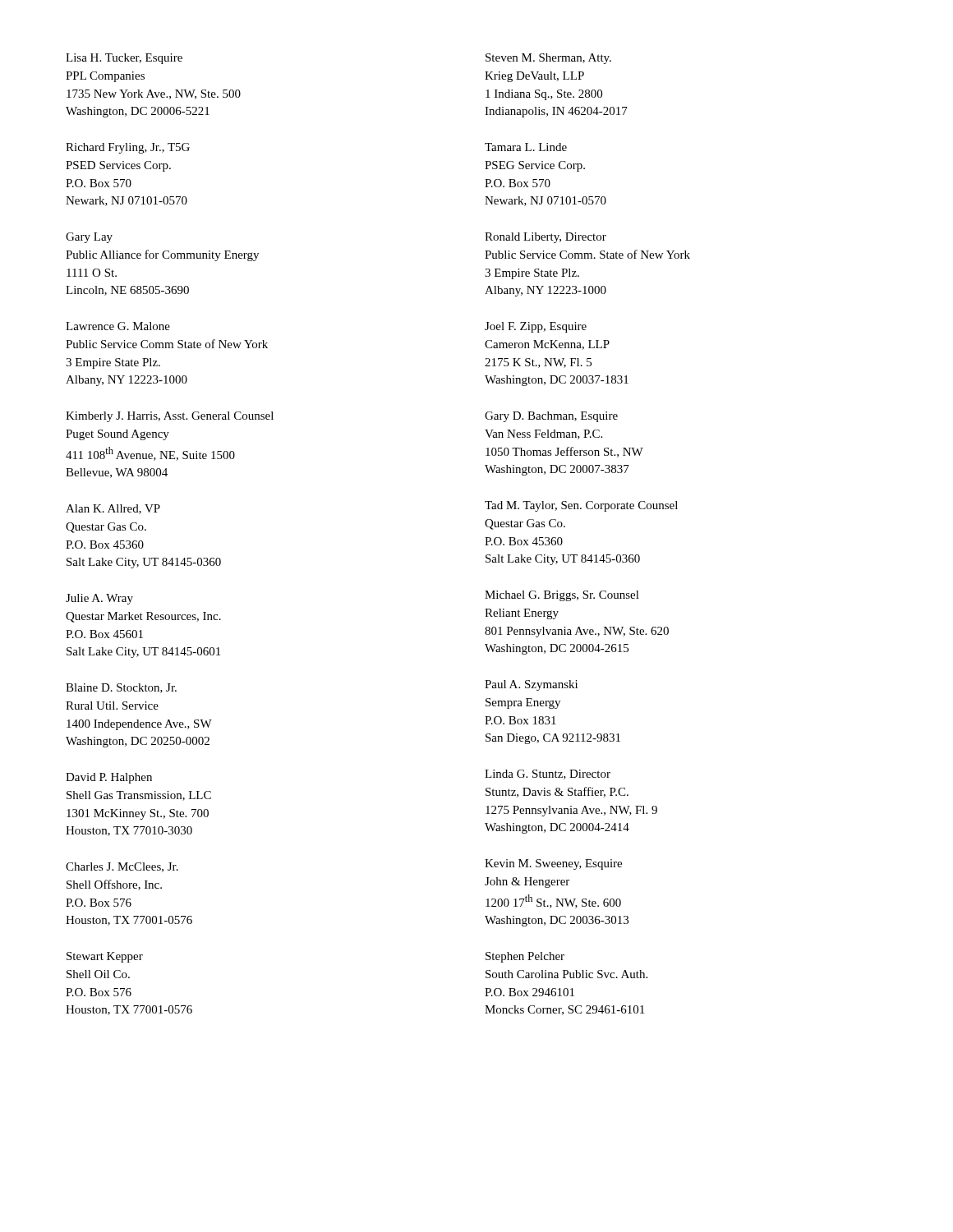Click on the text starting "Linda G. Stuntz, Director Stuntz, Davis"
This screenshot has height=1232, width=953.
tap(571, 800)
